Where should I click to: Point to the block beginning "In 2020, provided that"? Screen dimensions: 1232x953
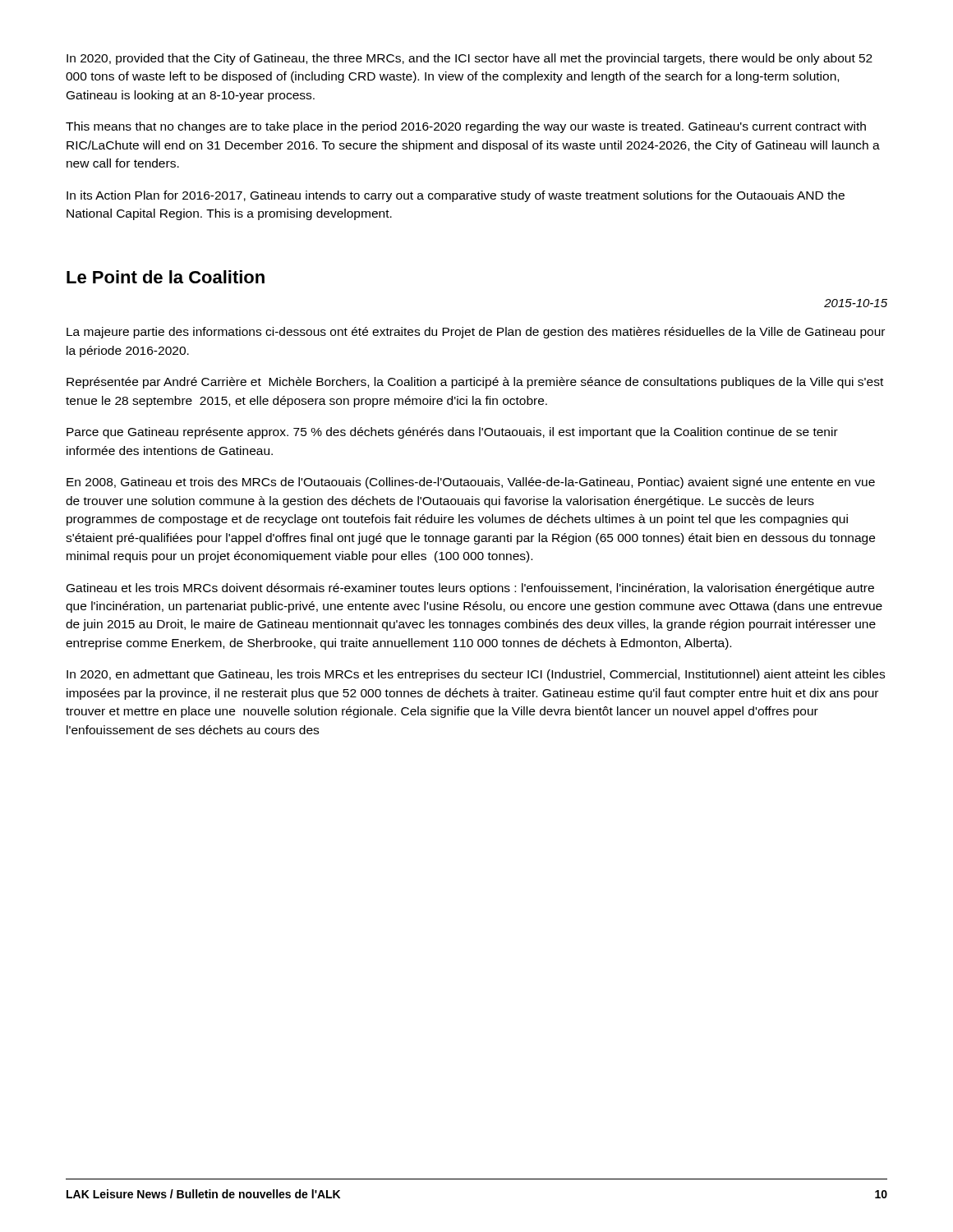[469, 76]
